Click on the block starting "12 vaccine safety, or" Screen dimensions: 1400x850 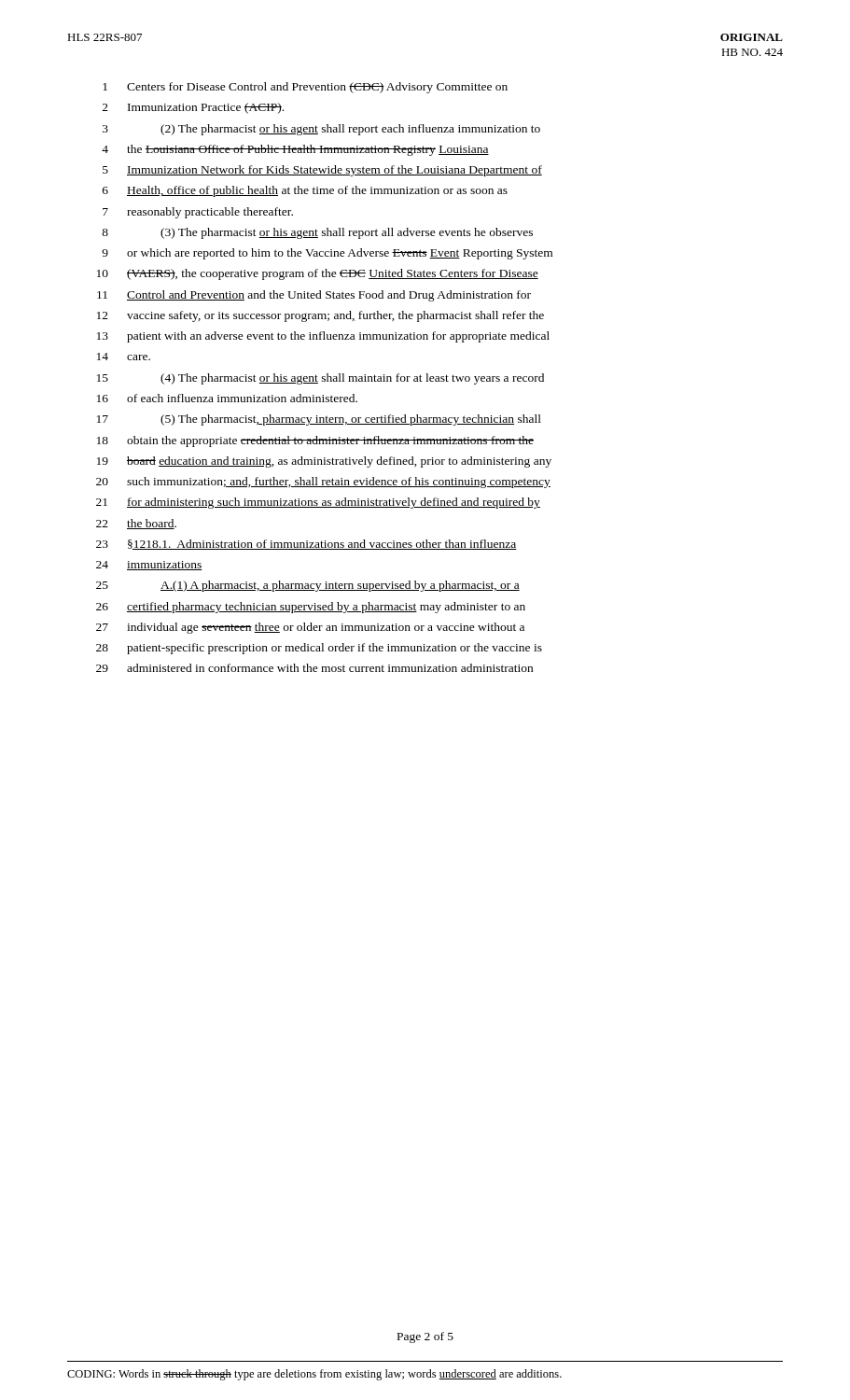click(x=425, y=315)
